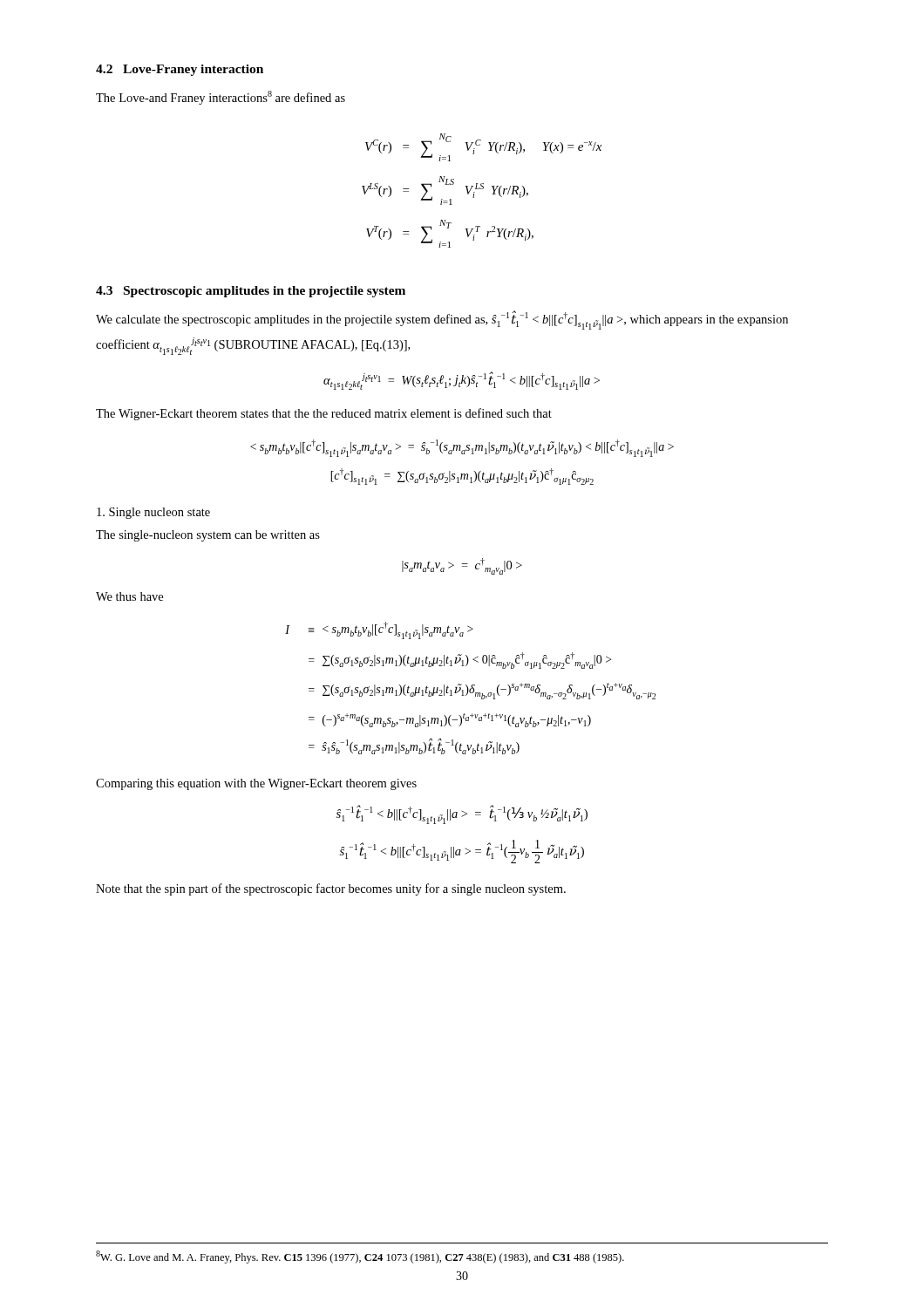
Task: Locate the block starting "ŝ1−1t̂1−1 = t̂1−1(12νb12ν̃a|t1ν̃1)"
Action: click(462, 852)
